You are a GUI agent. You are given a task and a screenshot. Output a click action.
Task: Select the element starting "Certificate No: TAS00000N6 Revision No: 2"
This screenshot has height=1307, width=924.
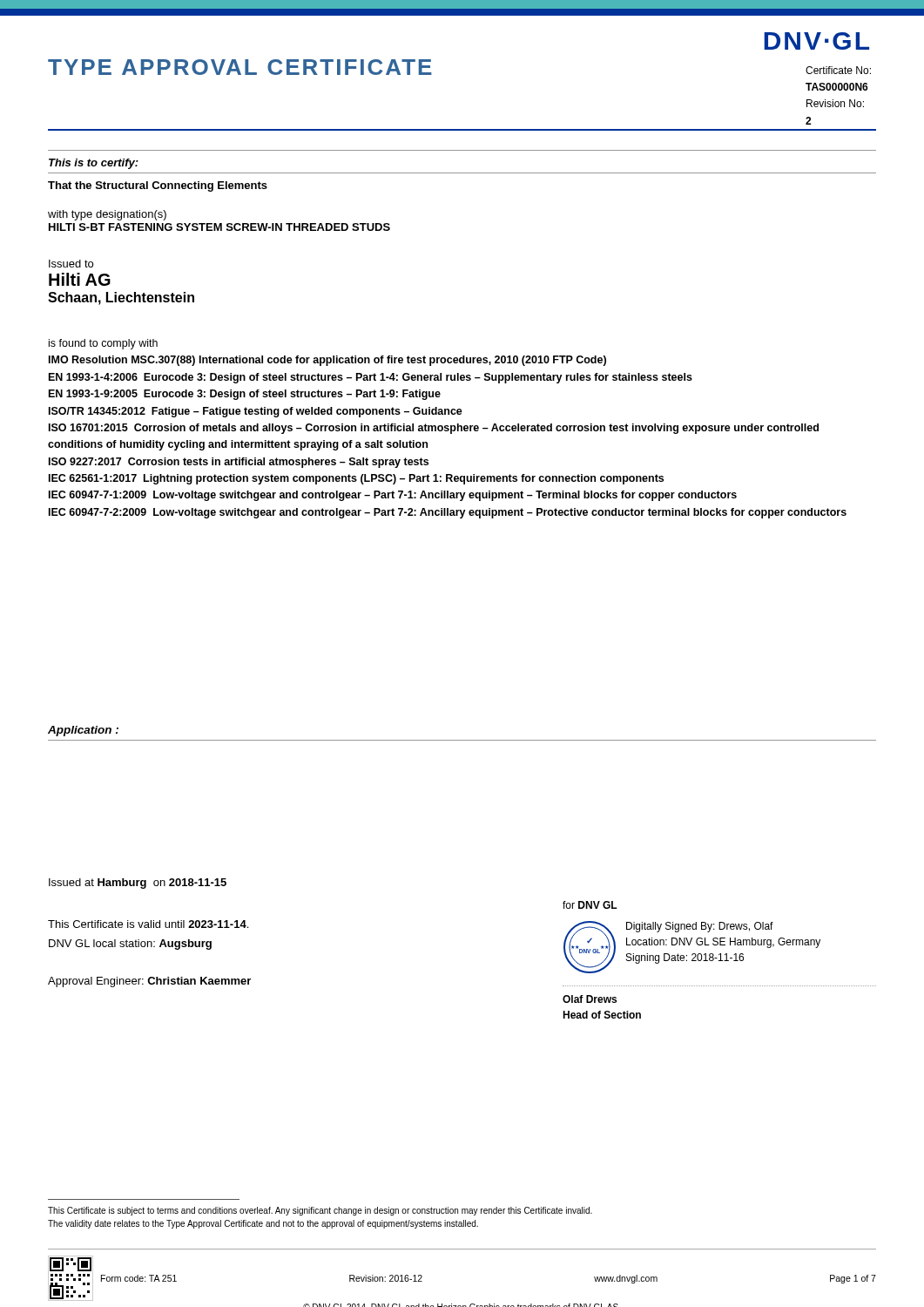tap(839, 96)
